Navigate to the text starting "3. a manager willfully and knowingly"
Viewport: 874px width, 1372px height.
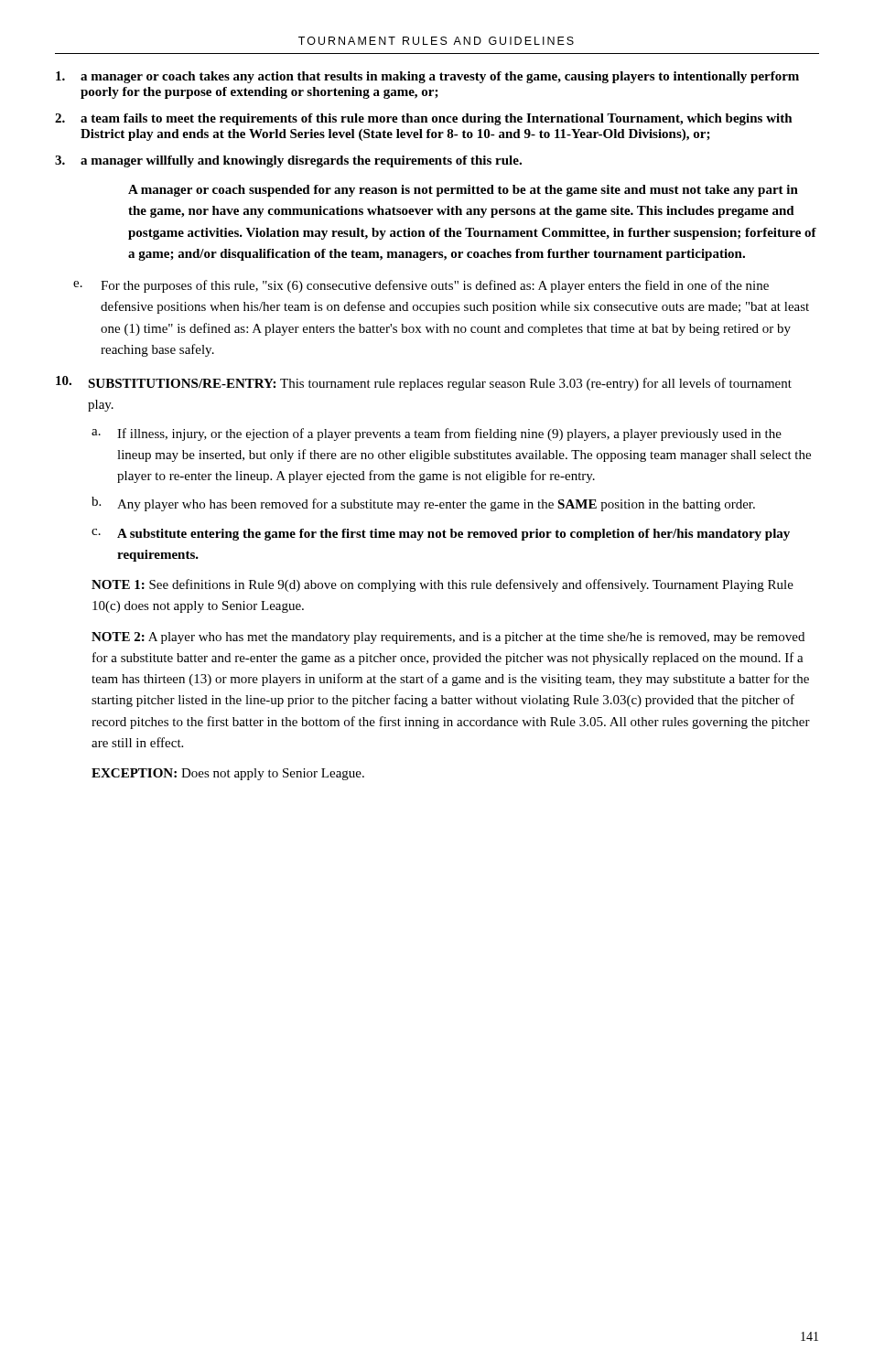437,161
